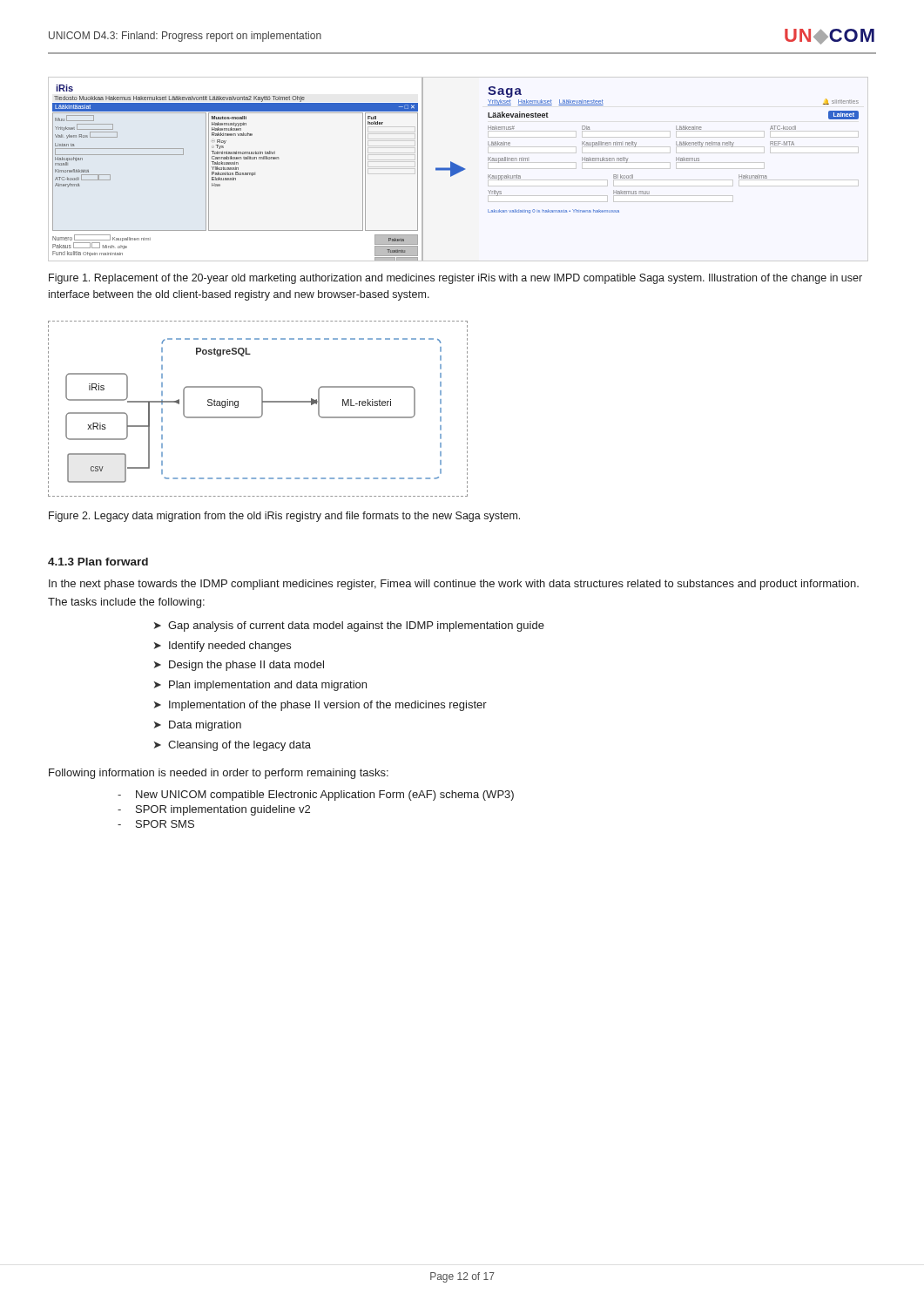Click on the list item that reads "➤ Data migration"
The height and width of the screenshot is (1307, 924).
pyautogui.click(x=197, y=725)
